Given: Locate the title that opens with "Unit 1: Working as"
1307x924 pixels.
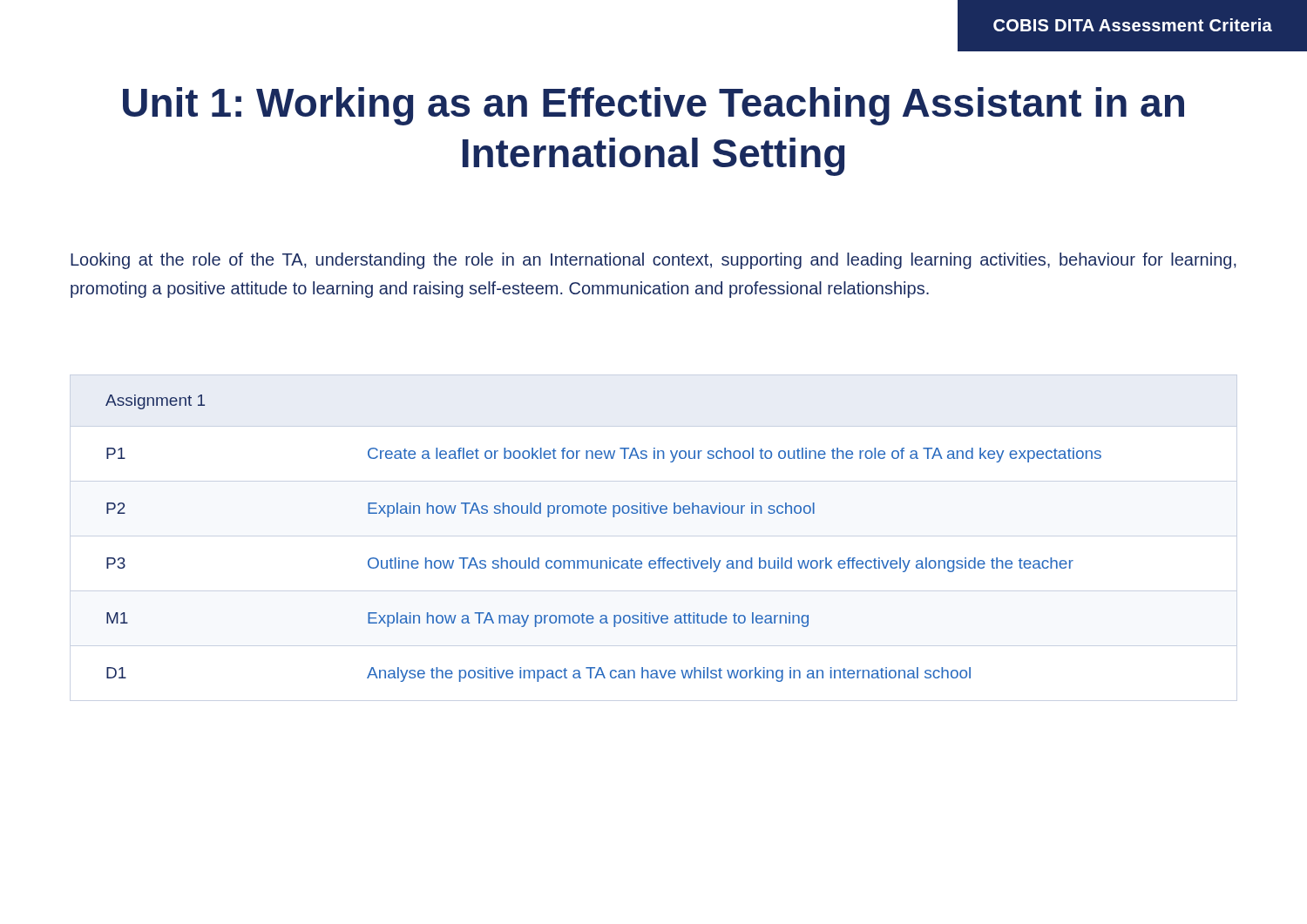Looking at the screenshot, I should (x=654, y=128).
